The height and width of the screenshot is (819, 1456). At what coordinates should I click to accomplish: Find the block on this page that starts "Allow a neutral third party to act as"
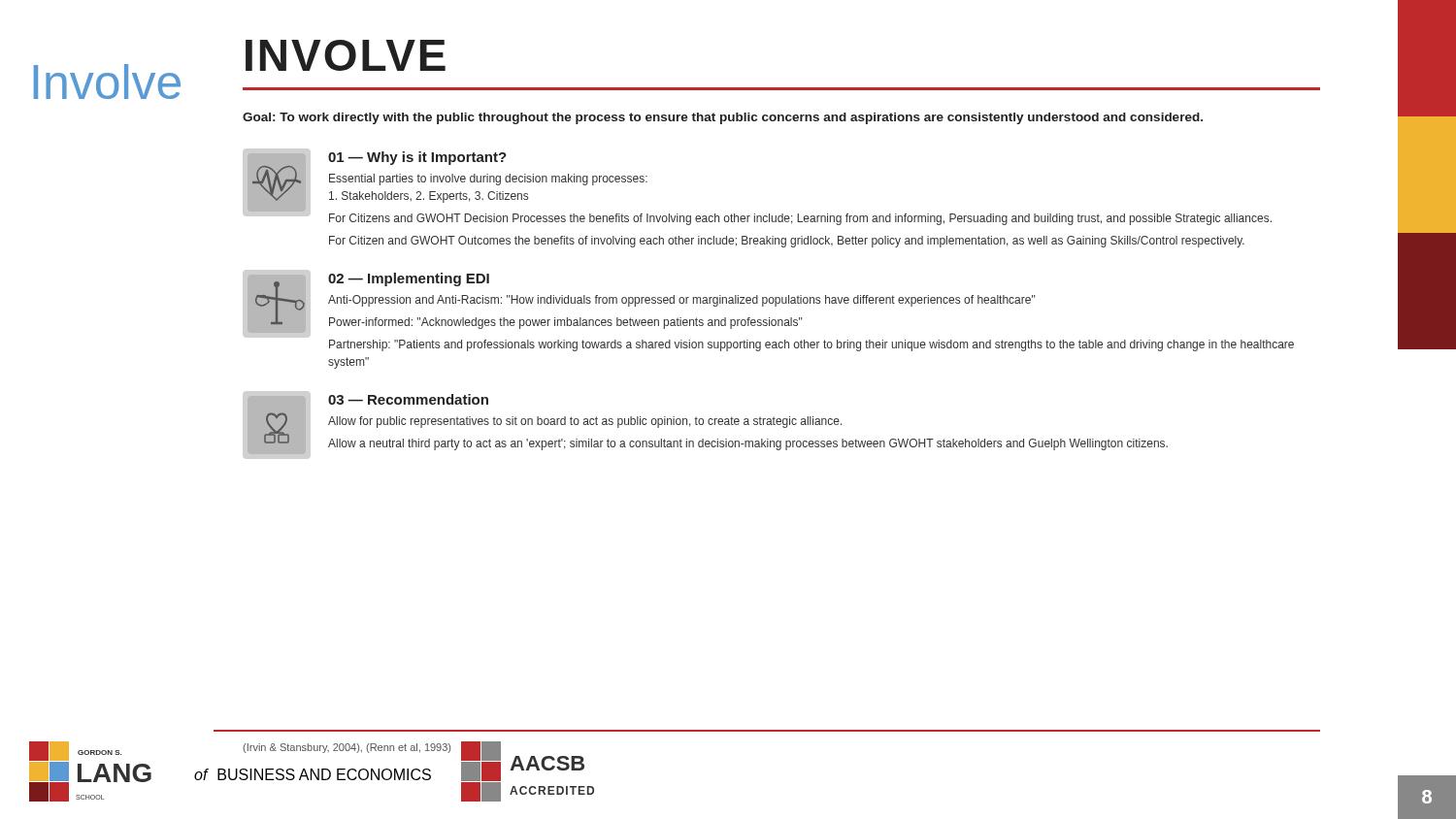[748, 444]
